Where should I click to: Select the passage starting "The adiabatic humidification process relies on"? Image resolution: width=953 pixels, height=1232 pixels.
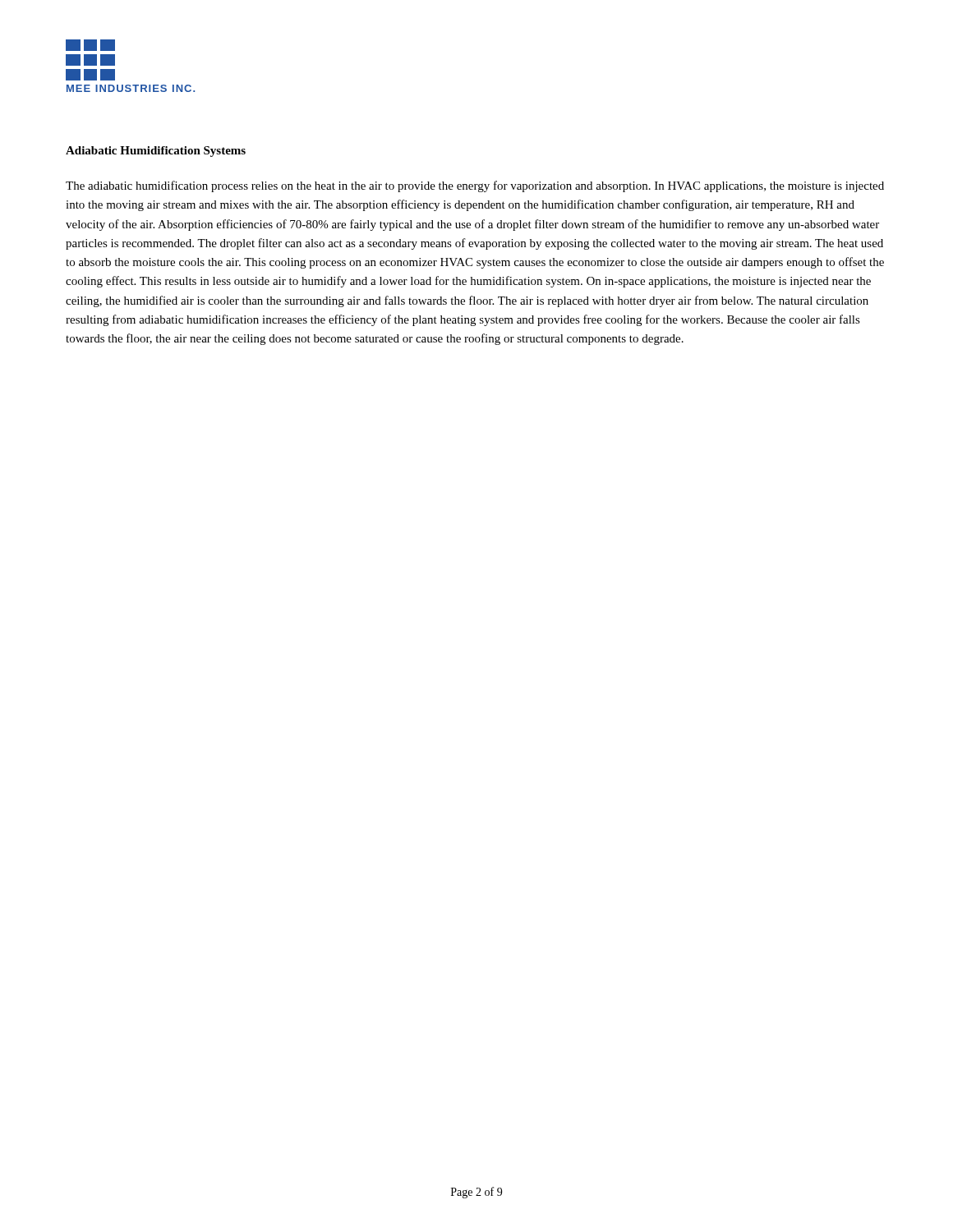click(x=475, y=262)
